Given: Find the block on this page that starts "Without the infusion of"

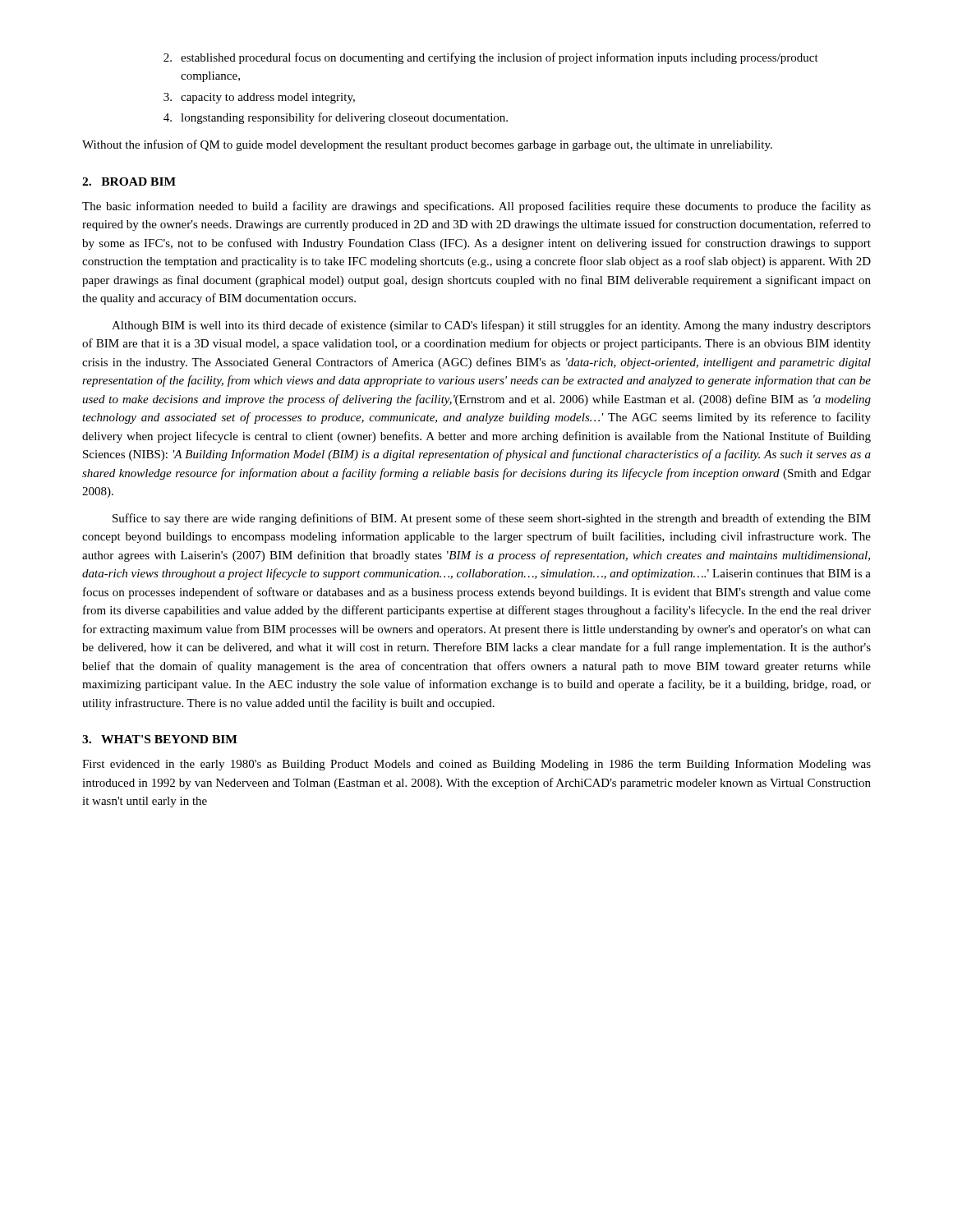Looking at the screenshot, I should coord(428,145).
